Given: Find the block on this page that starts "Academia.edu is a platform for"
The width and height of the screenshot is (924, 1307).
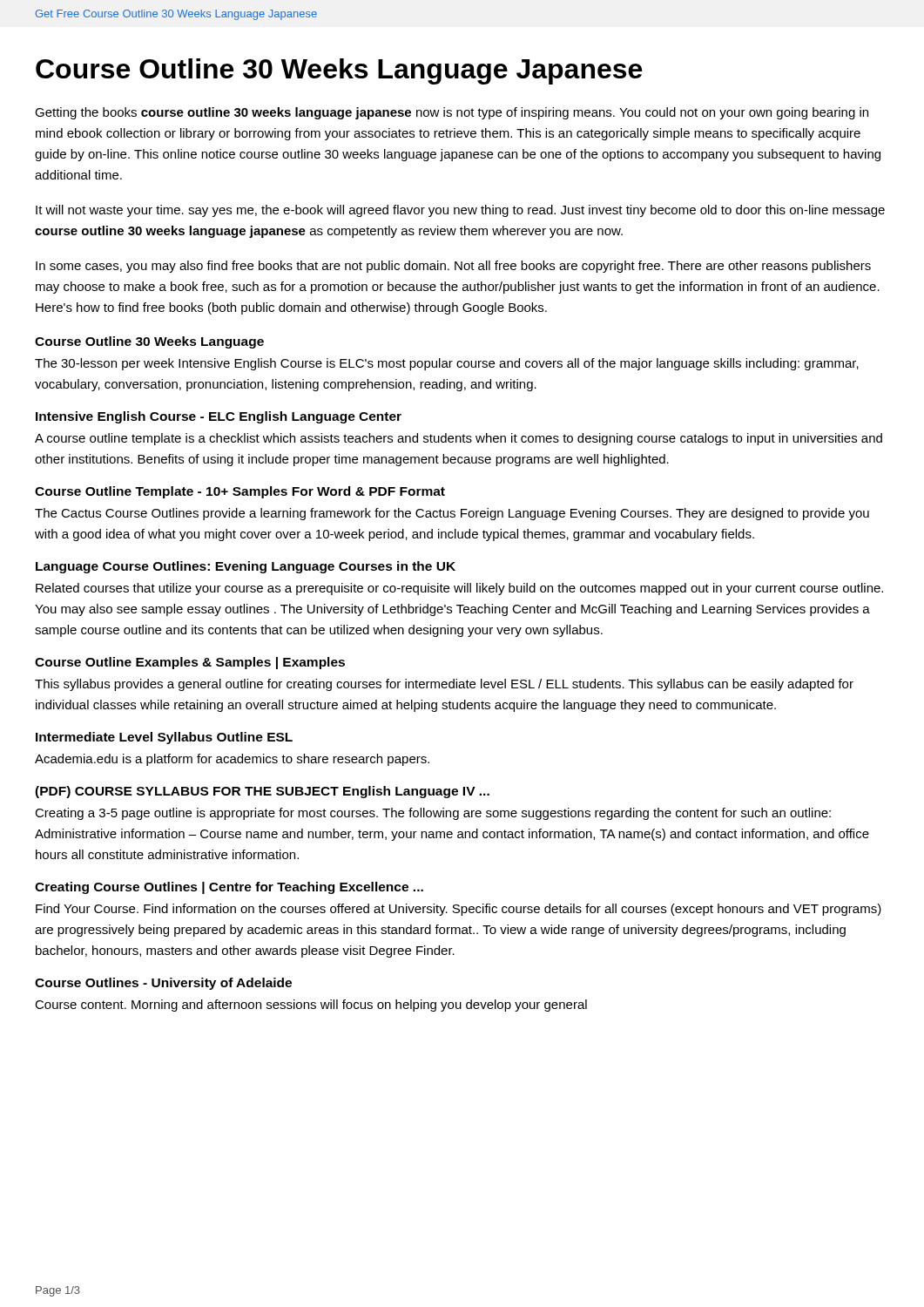Looking at the screenshot, I should pyautogui.click(x=233, y=759).
